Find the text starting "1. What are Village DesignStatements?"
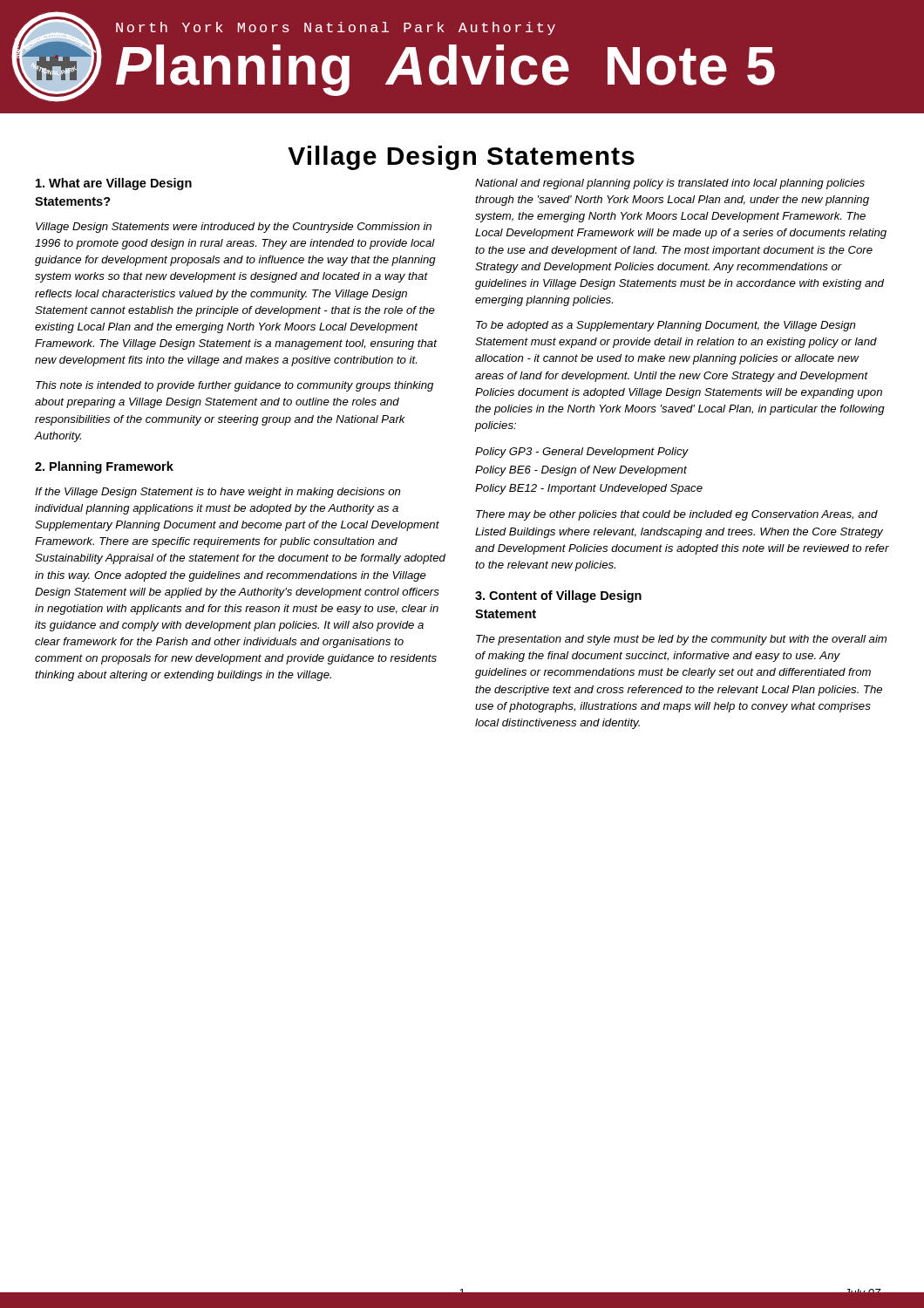The height and width of the screenshot is (1308, 924). (x=113, y=192)
